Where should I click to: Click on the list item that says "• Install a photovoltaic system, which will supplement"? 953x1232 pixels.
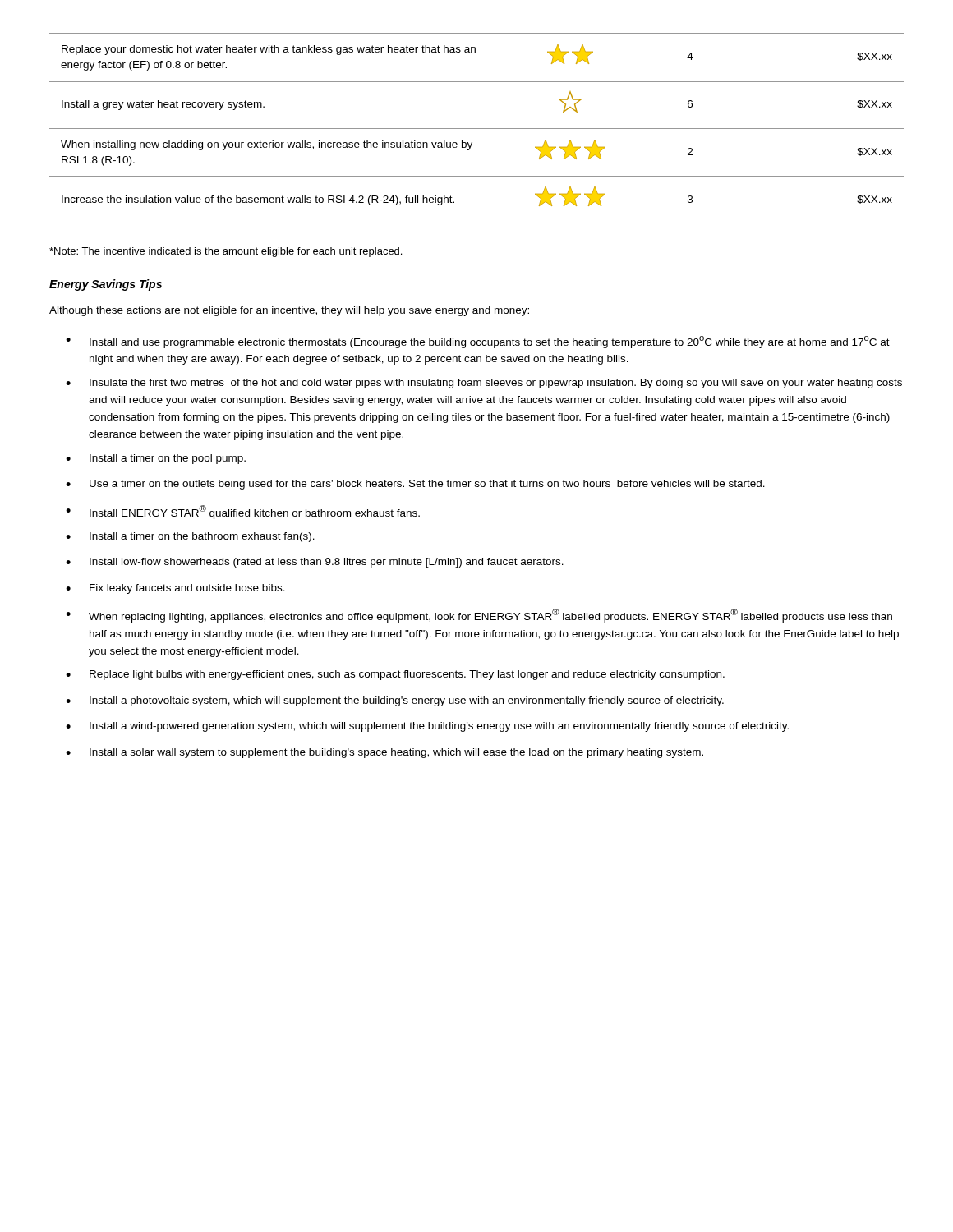click(x=476, y=702)
